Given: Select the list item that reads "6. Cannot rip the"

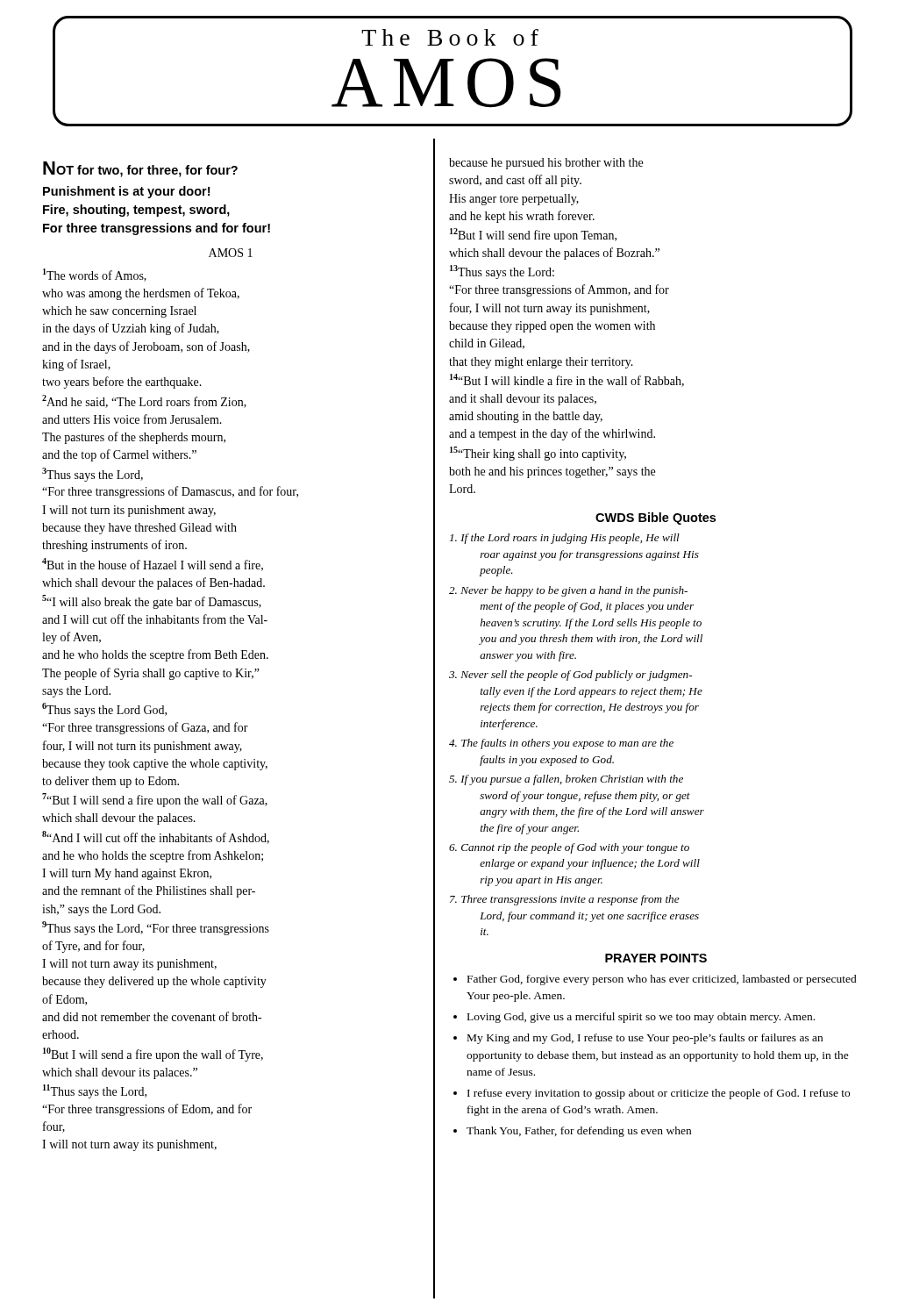Looking at the screenshot, I should (x=574, y=863).
